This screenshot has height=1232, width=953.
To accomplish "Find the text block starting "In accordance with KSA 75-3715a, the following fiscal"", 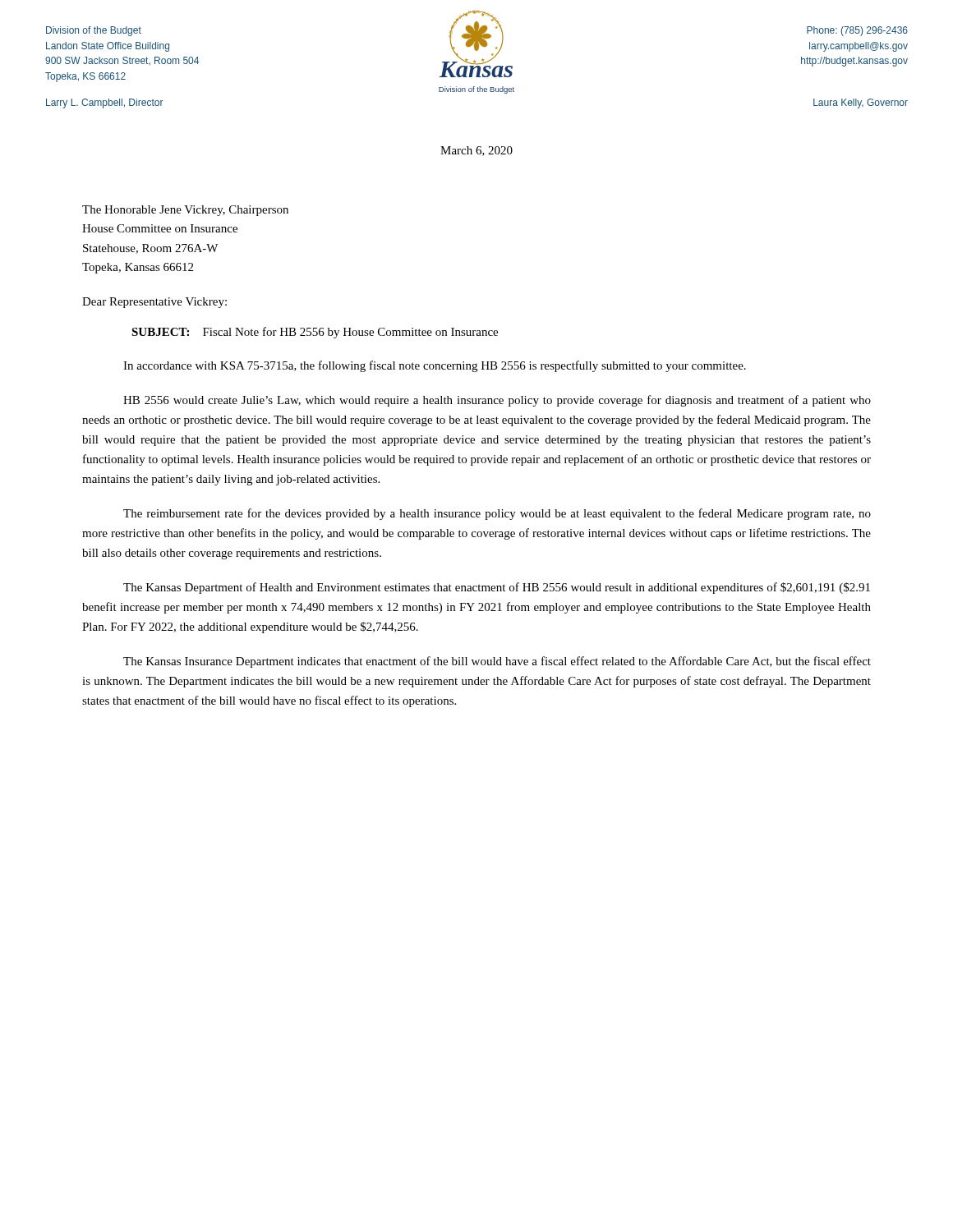I will (x=435, y=365).
